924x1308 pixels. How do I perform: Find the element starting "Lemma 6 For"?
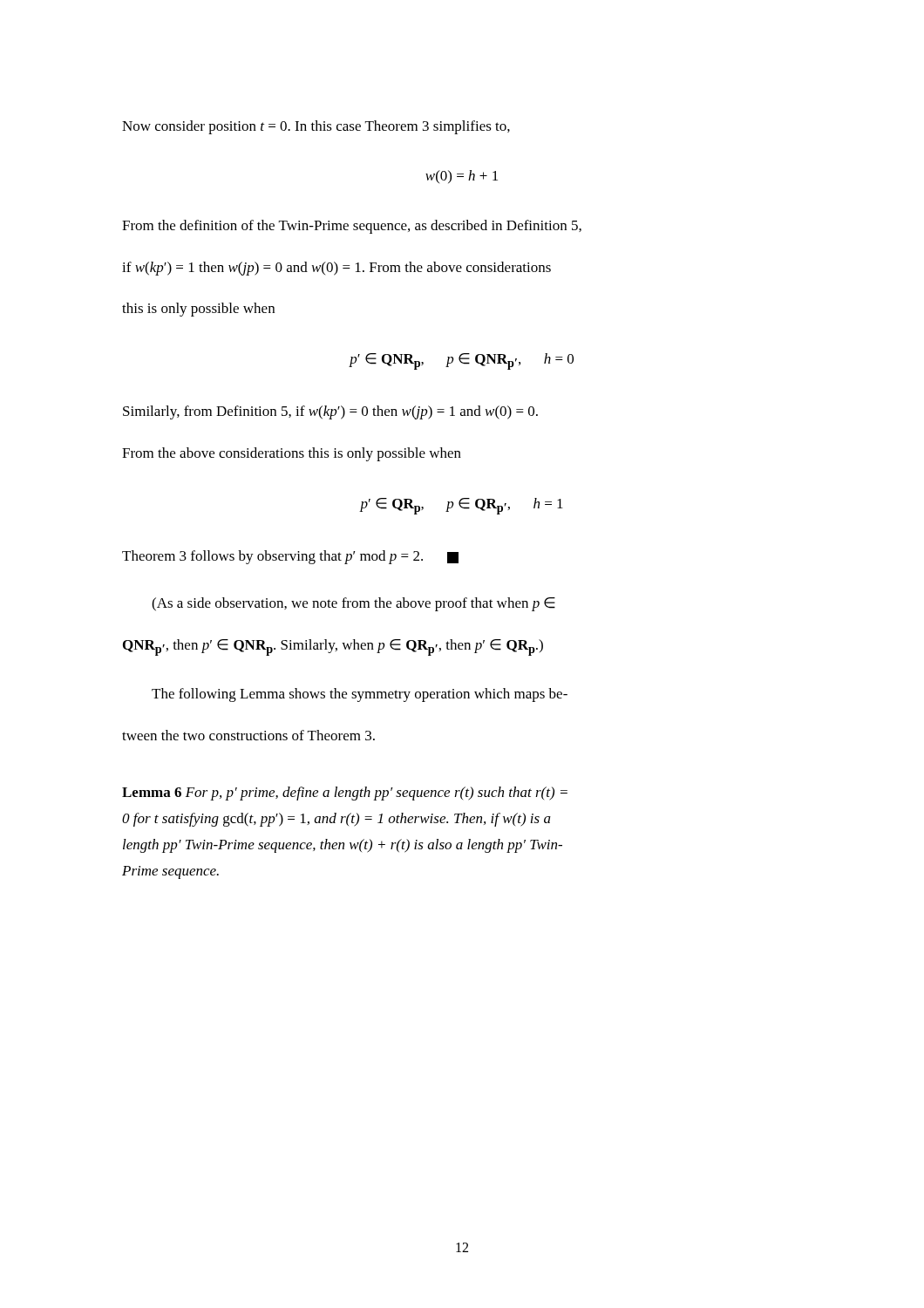[x=345, y=831]
